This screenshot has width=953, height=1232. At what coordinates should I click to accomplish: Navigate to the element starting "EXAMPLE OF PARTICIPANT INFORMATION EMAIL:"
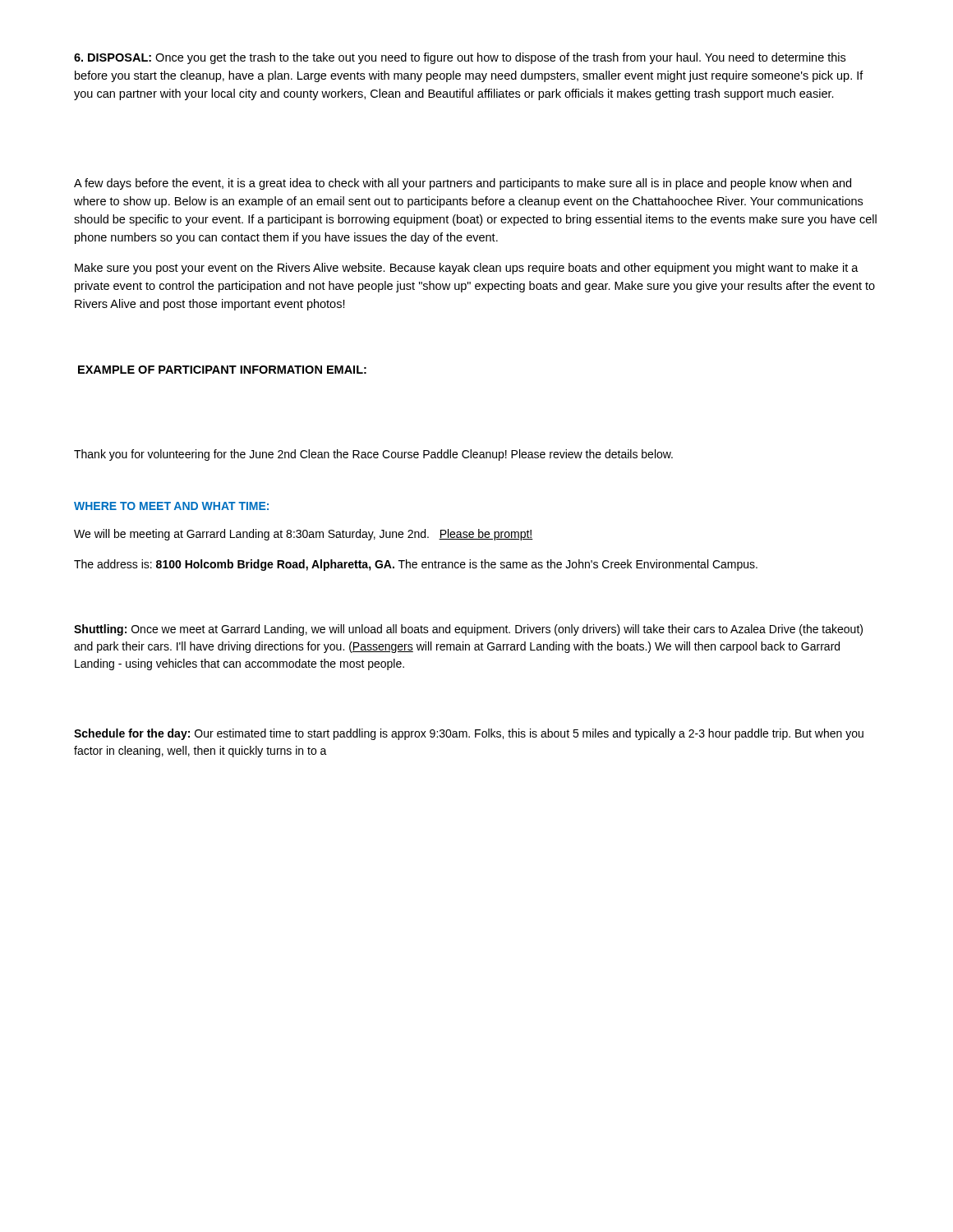(x=222, y=369)
